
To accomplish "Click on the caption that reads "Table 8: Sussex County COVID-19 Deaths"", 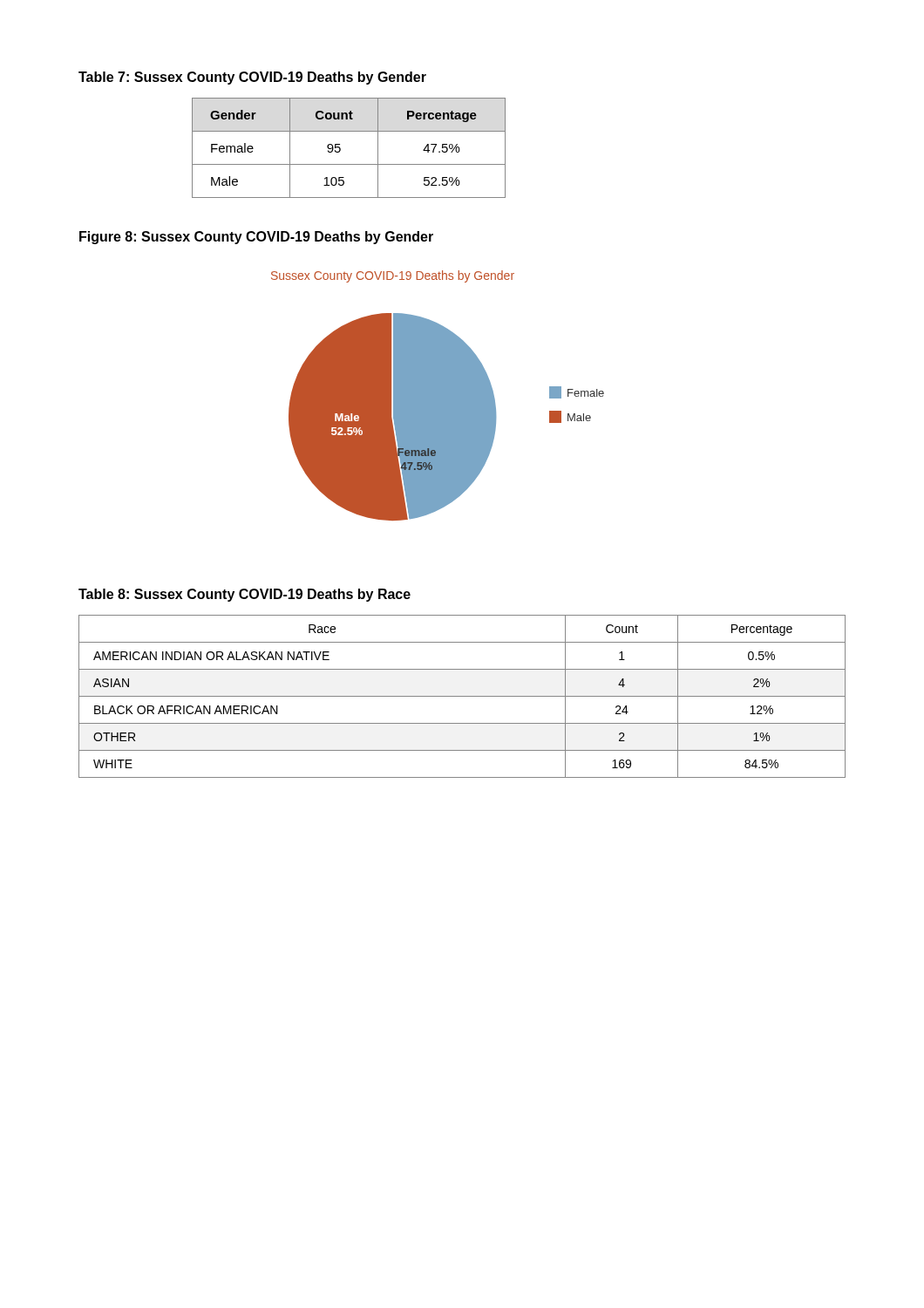I will pyautogui.click(x=245, y=594).
